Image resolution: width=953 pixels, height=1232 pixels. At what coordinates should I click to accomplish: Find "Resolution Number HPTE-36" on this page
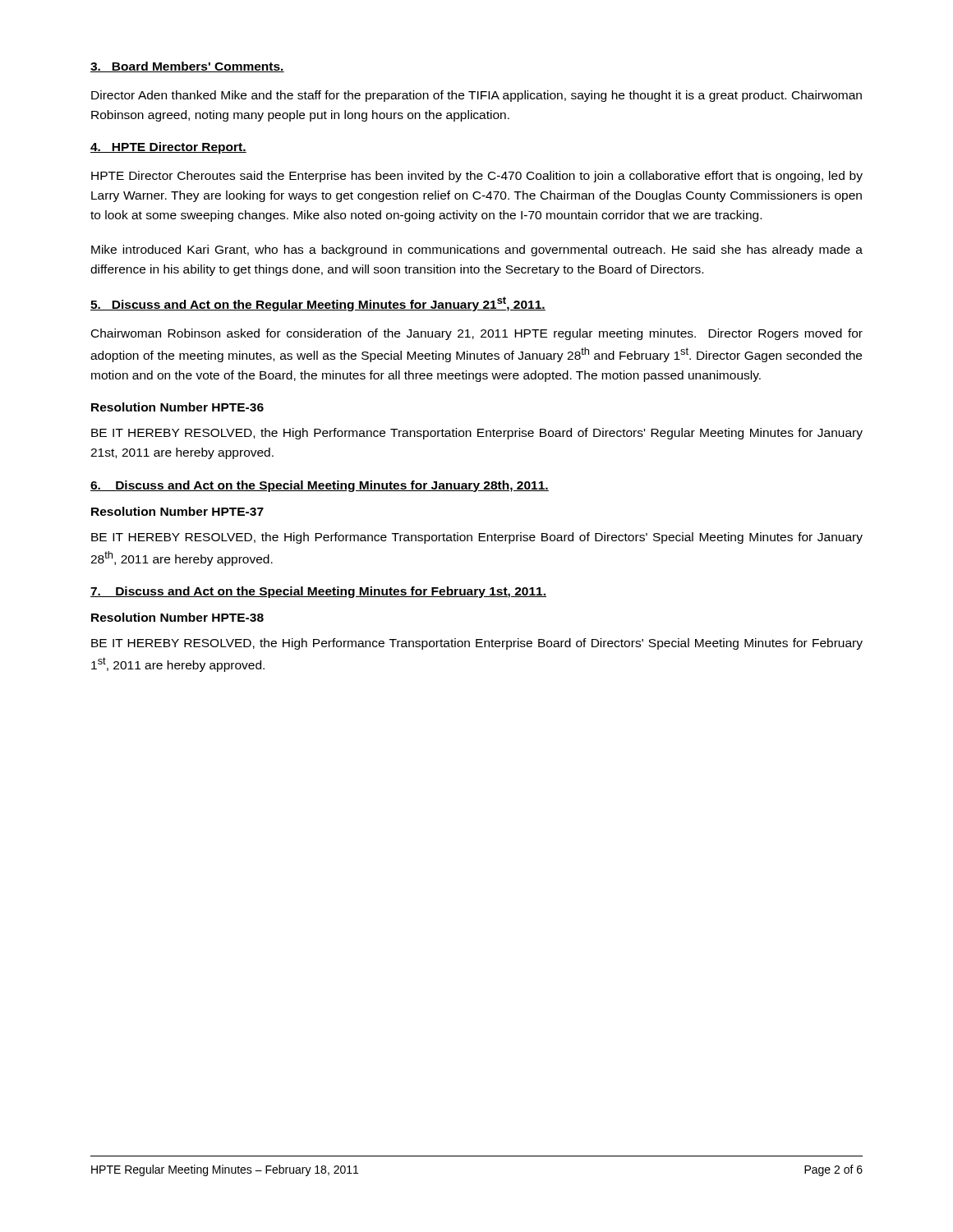pyautogui.click(x=177, y=407)
